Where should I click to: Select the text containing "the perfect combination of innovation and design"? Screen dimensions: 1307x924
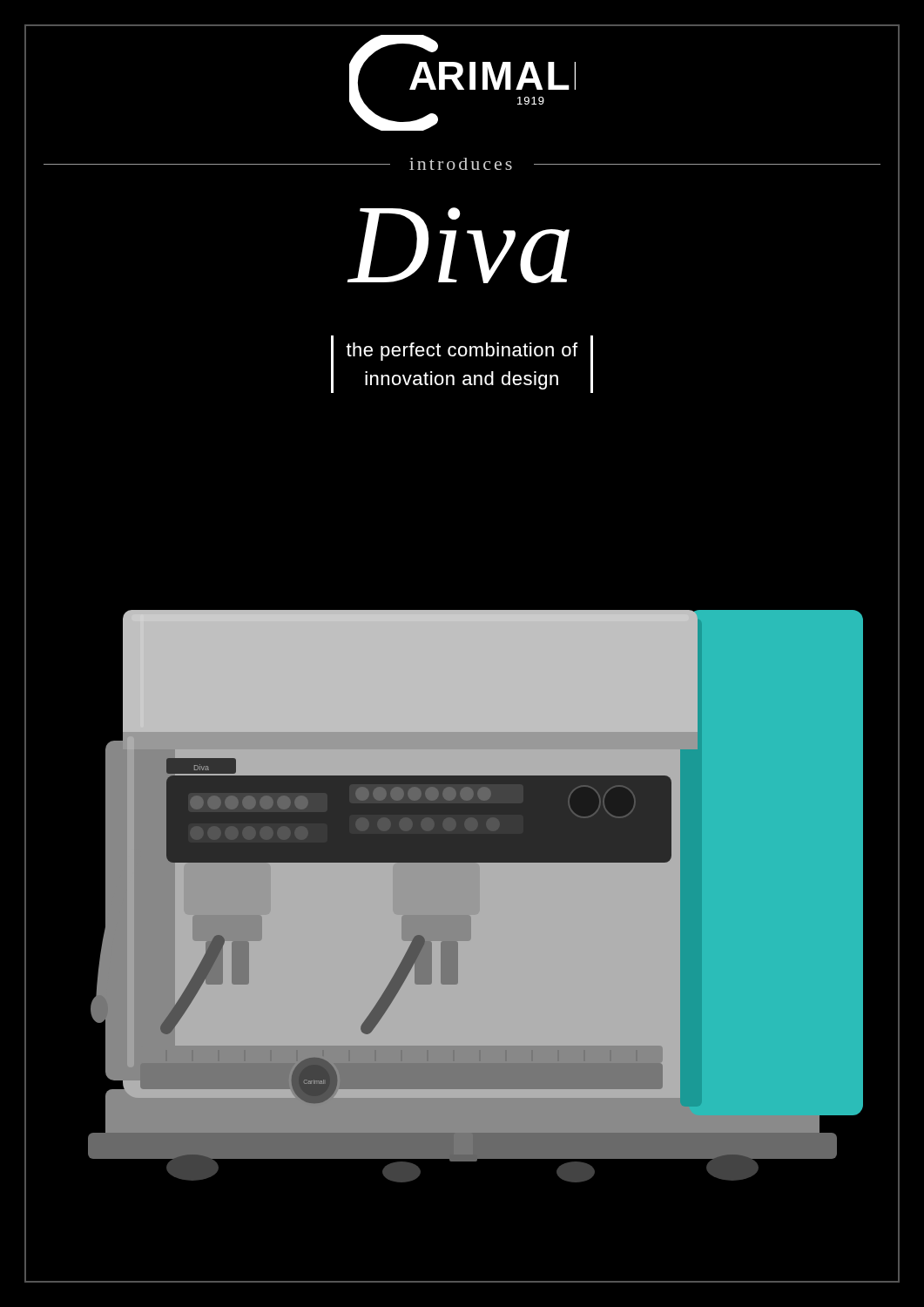coord(462,364)
